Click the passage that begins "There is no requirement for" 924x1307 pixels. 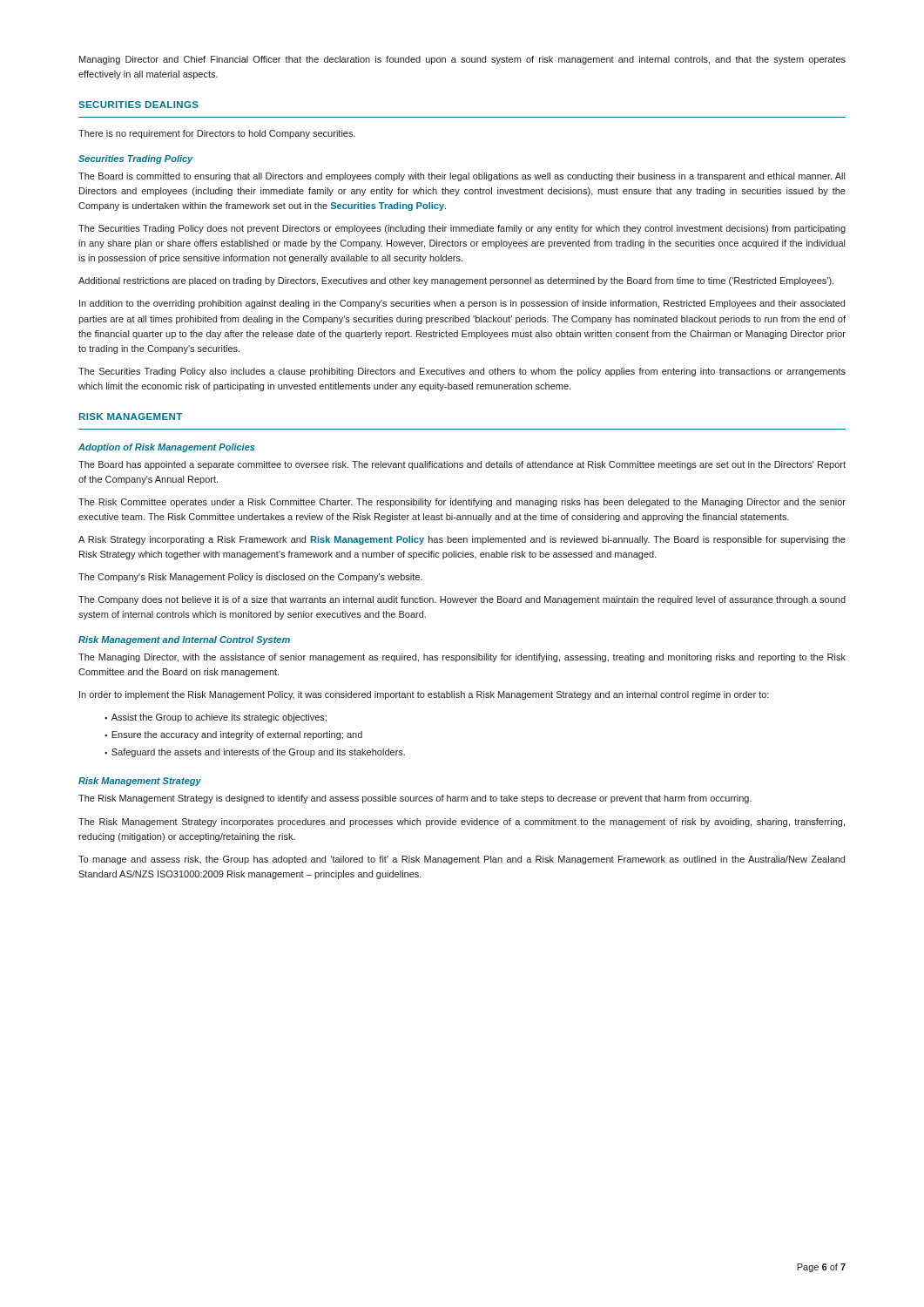(x=217, y=133)
